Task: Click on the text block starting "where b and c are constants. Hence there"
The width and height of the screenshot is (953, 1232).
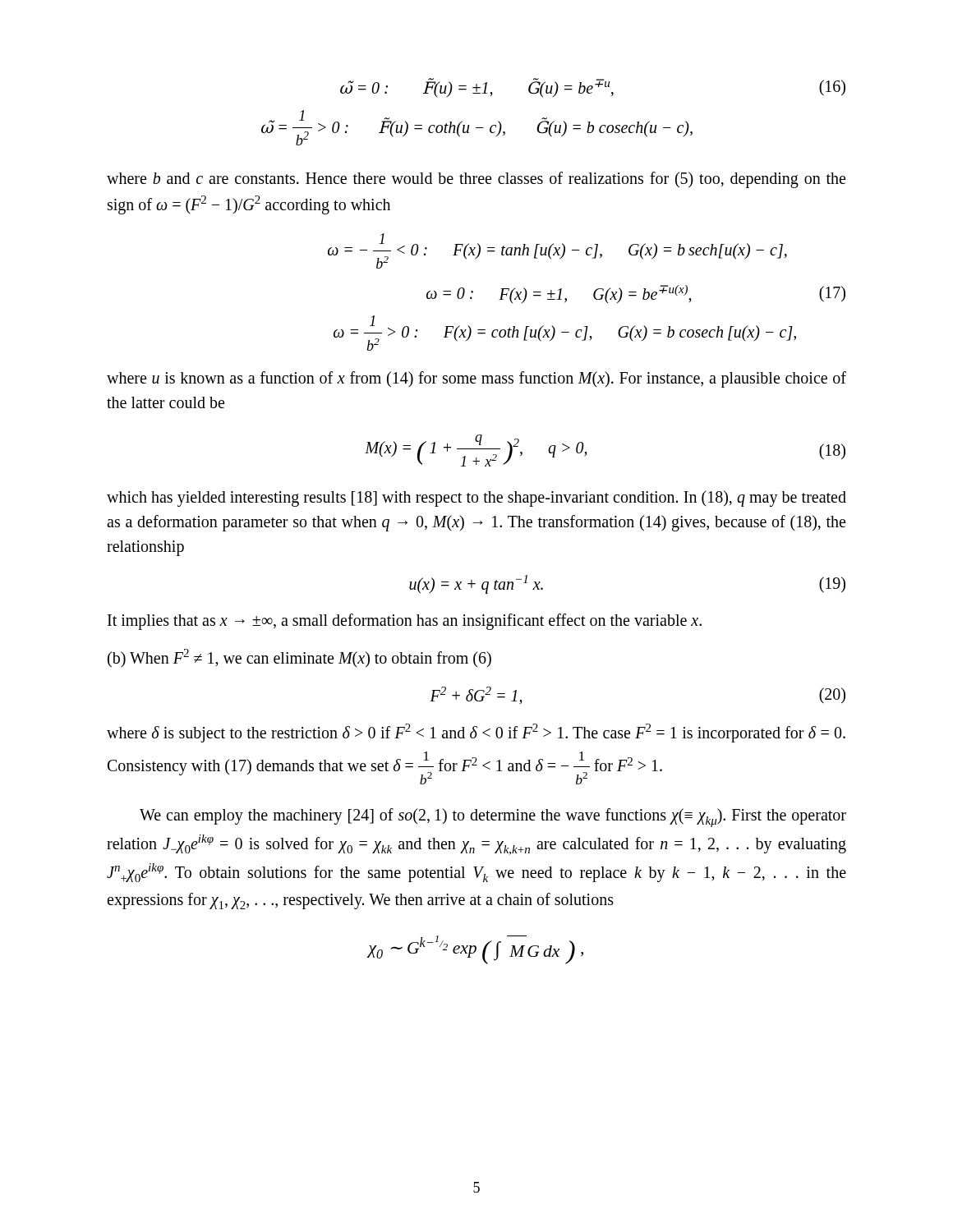Action: click(476, 191)
